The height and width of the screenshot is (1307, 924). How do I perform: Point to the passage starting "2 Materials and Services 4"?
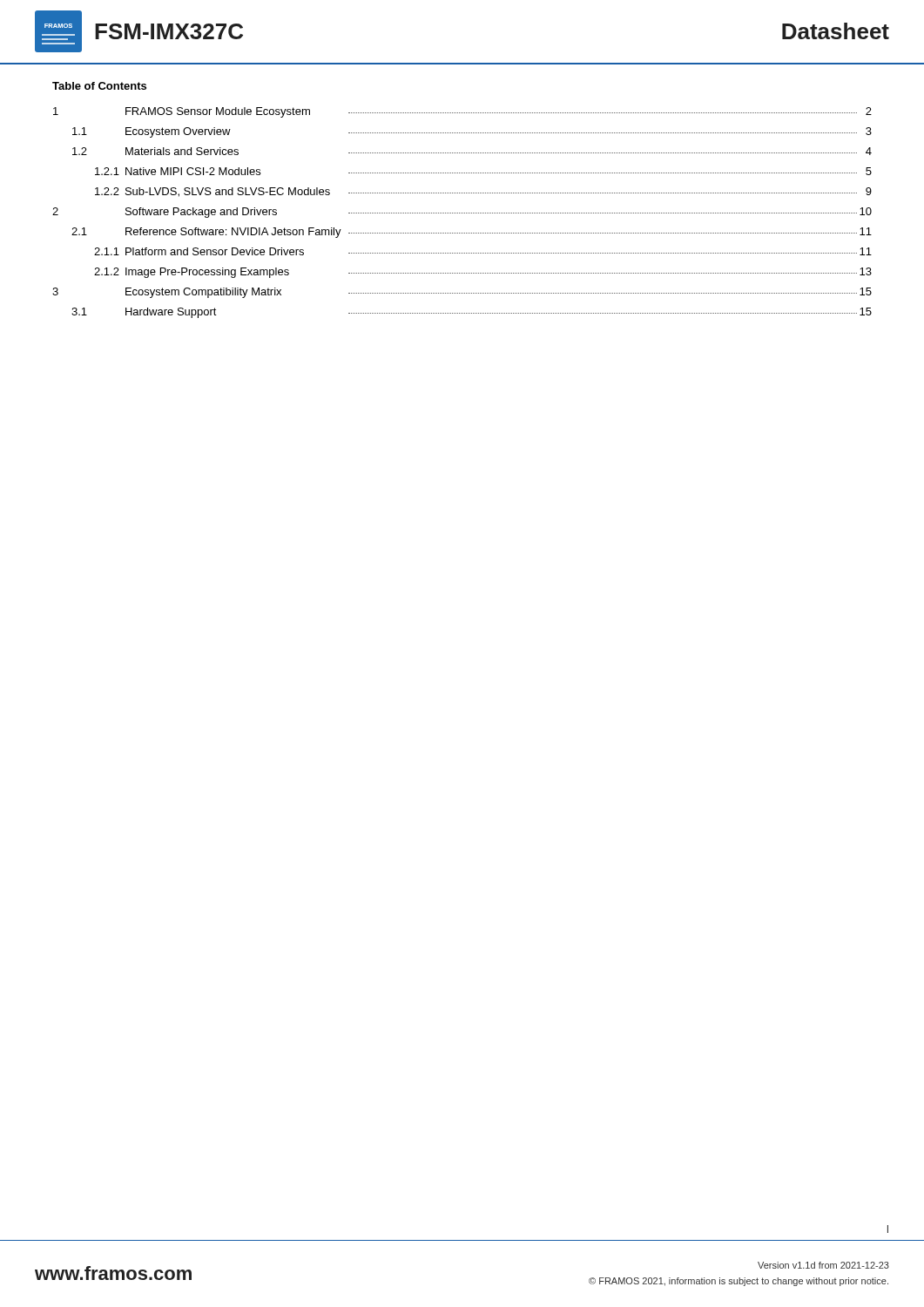462,151
